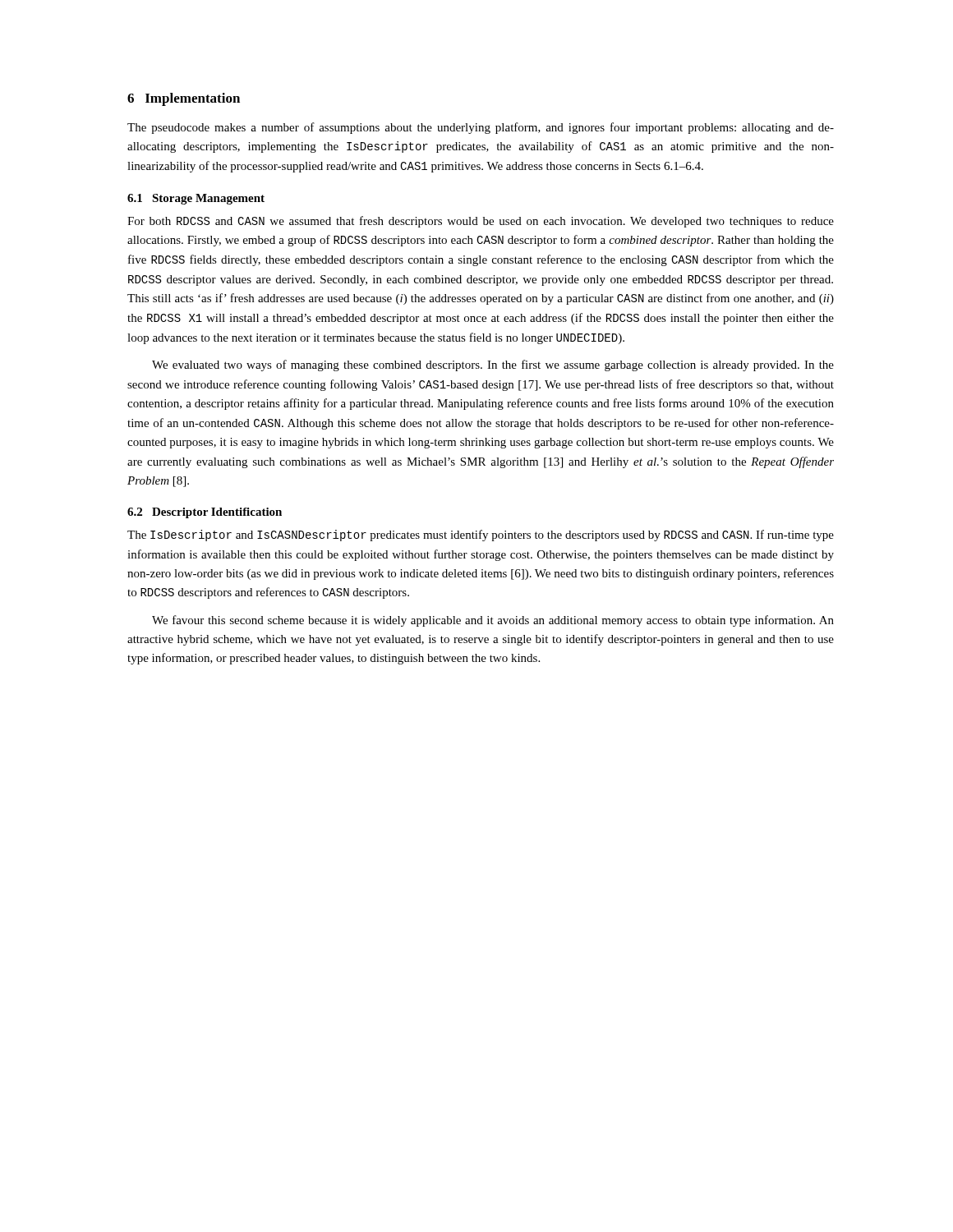Locate the section header that reads "6 Implementation"

coord(184,99)
